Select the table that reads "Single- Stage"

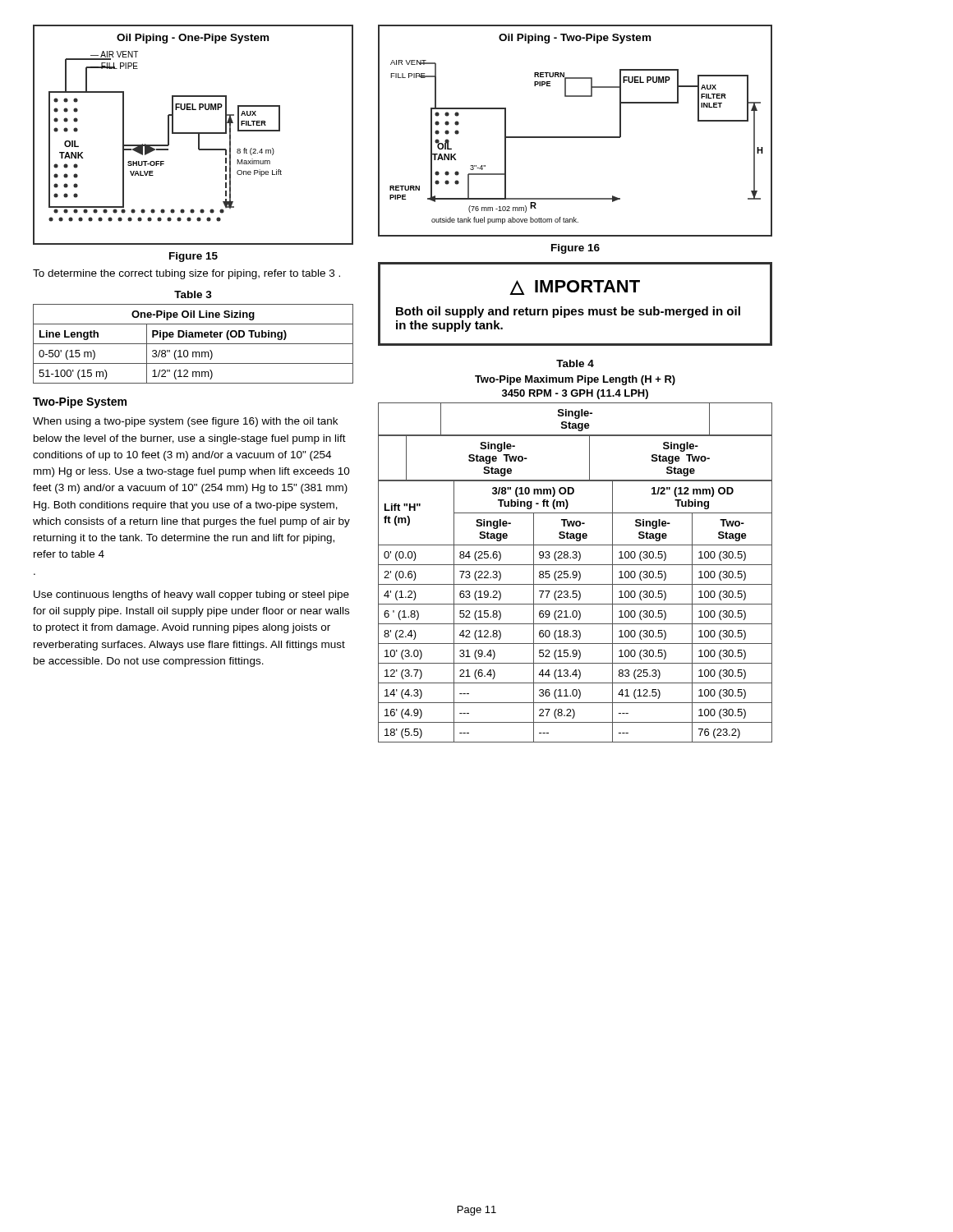coord(575,550)
